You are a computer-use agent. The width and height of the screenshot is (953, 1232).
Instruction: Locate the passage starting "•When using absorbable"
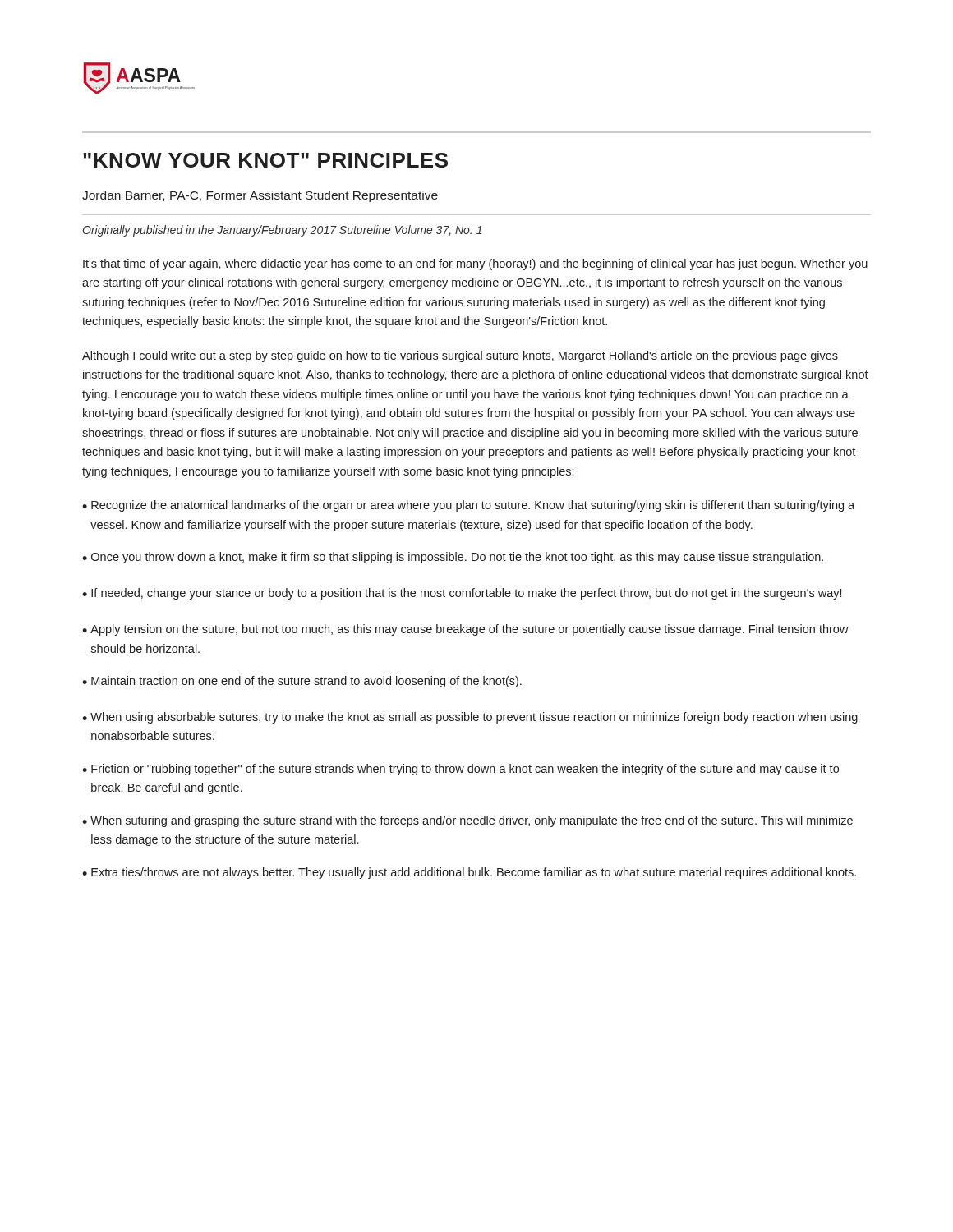[x=476, y=727]
